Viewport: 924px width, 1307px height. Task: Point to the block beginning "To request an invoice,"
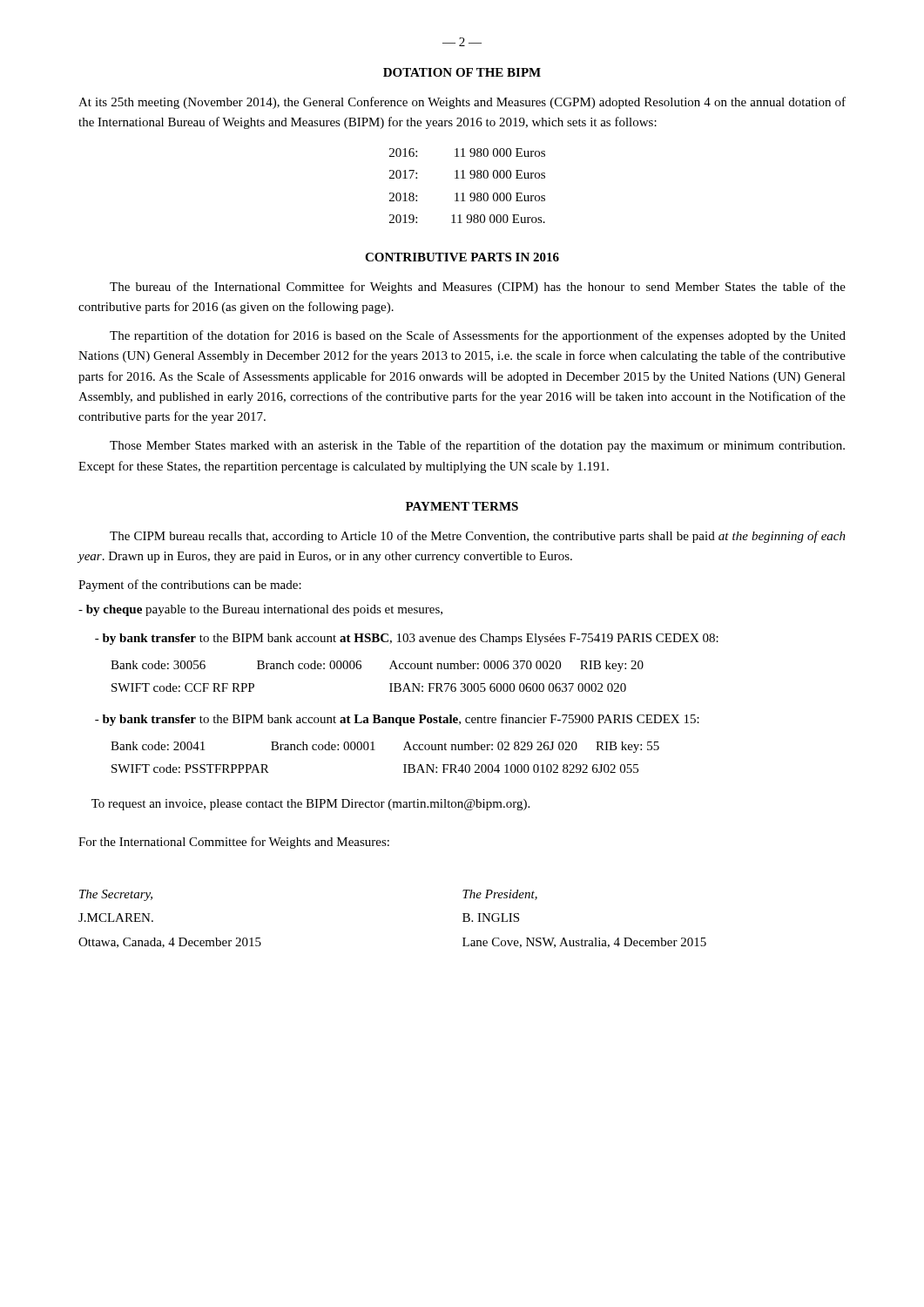pos(304,804)
